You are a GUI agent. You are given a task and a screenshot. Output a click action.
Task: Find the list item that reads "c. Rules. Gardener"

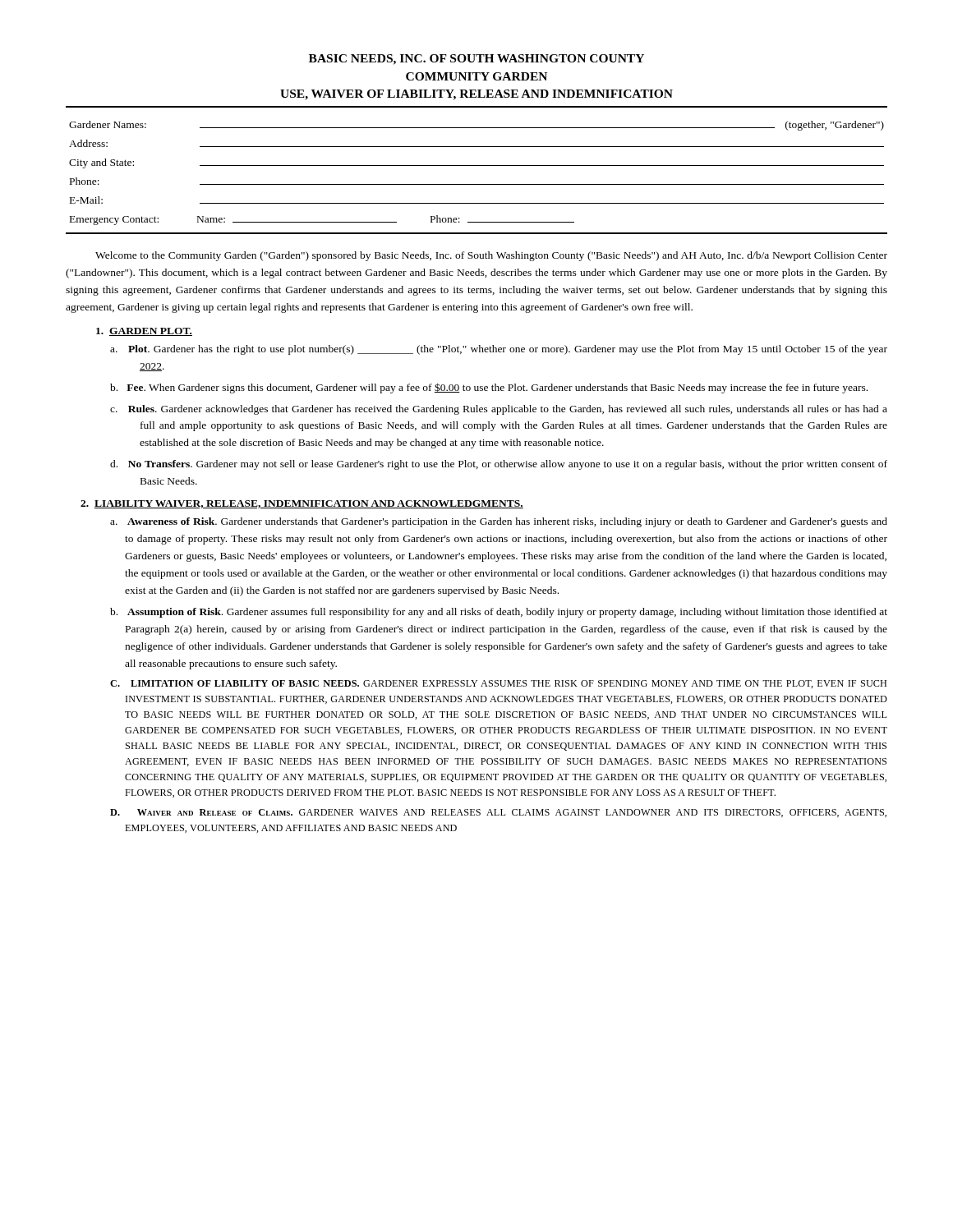(x=513, y=425)
